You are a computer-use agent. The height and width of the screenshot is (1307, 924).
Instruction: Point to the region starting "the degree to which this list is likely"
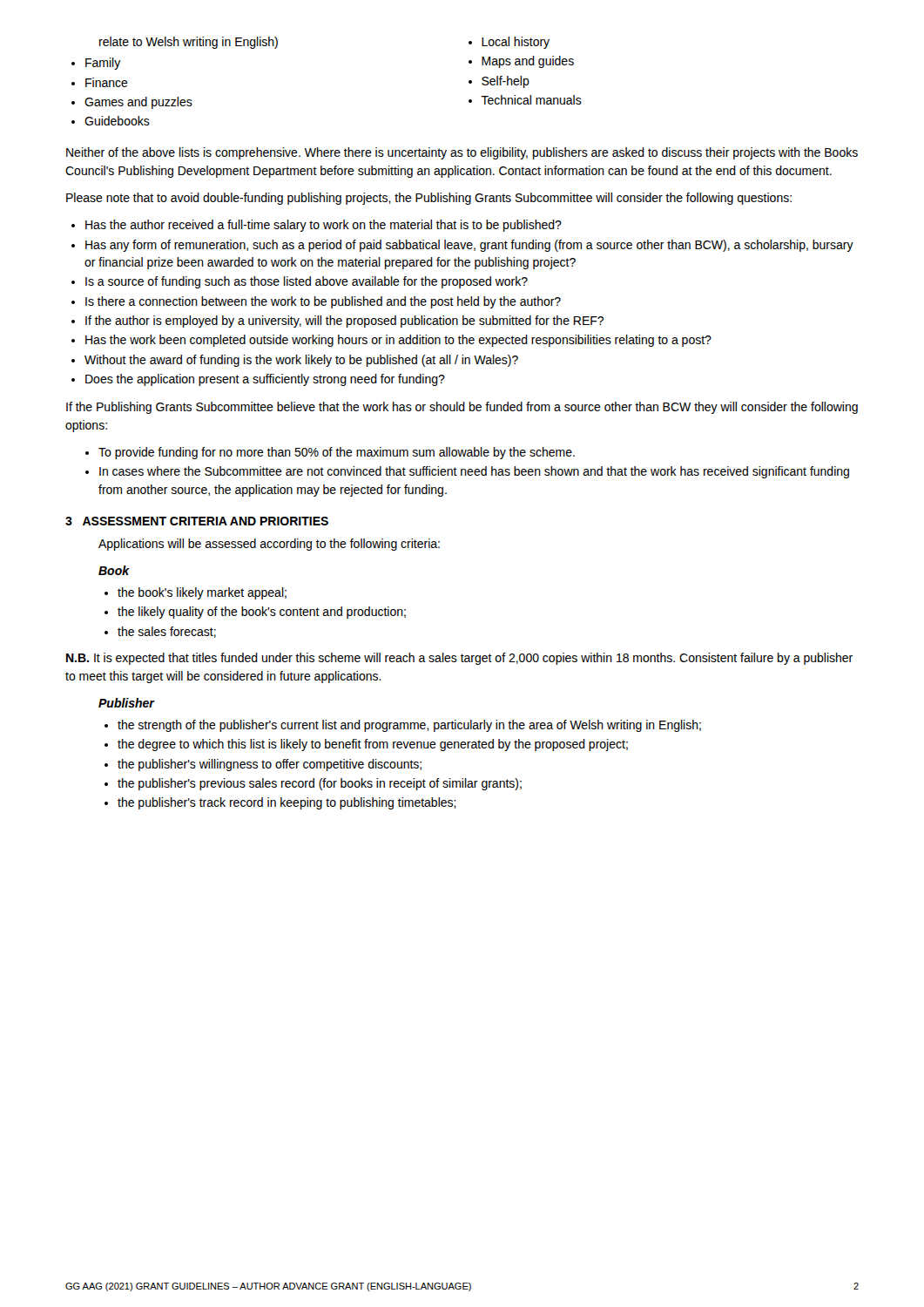coord(479,744)
